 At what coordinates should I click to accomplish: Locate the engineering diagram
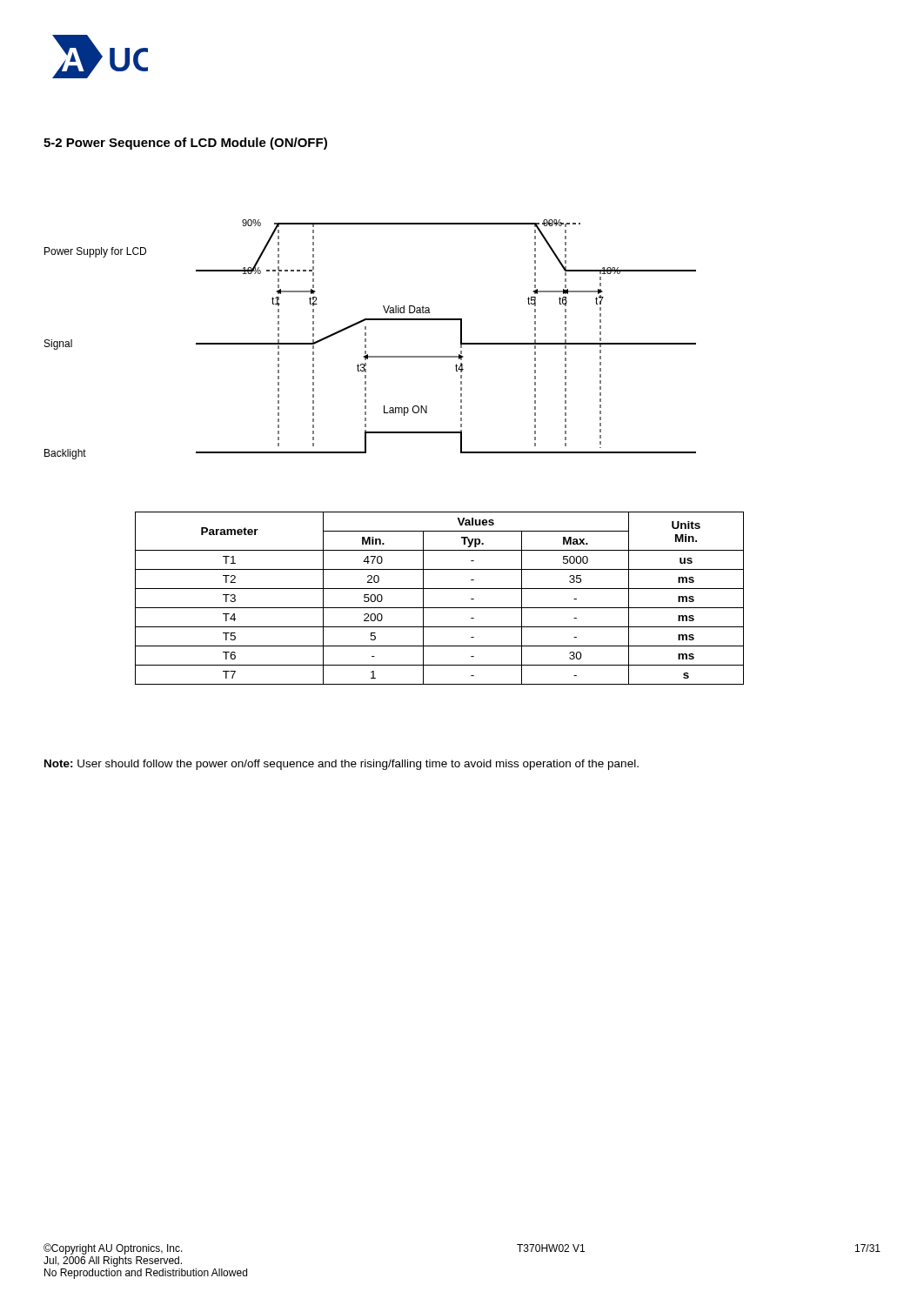413,332
